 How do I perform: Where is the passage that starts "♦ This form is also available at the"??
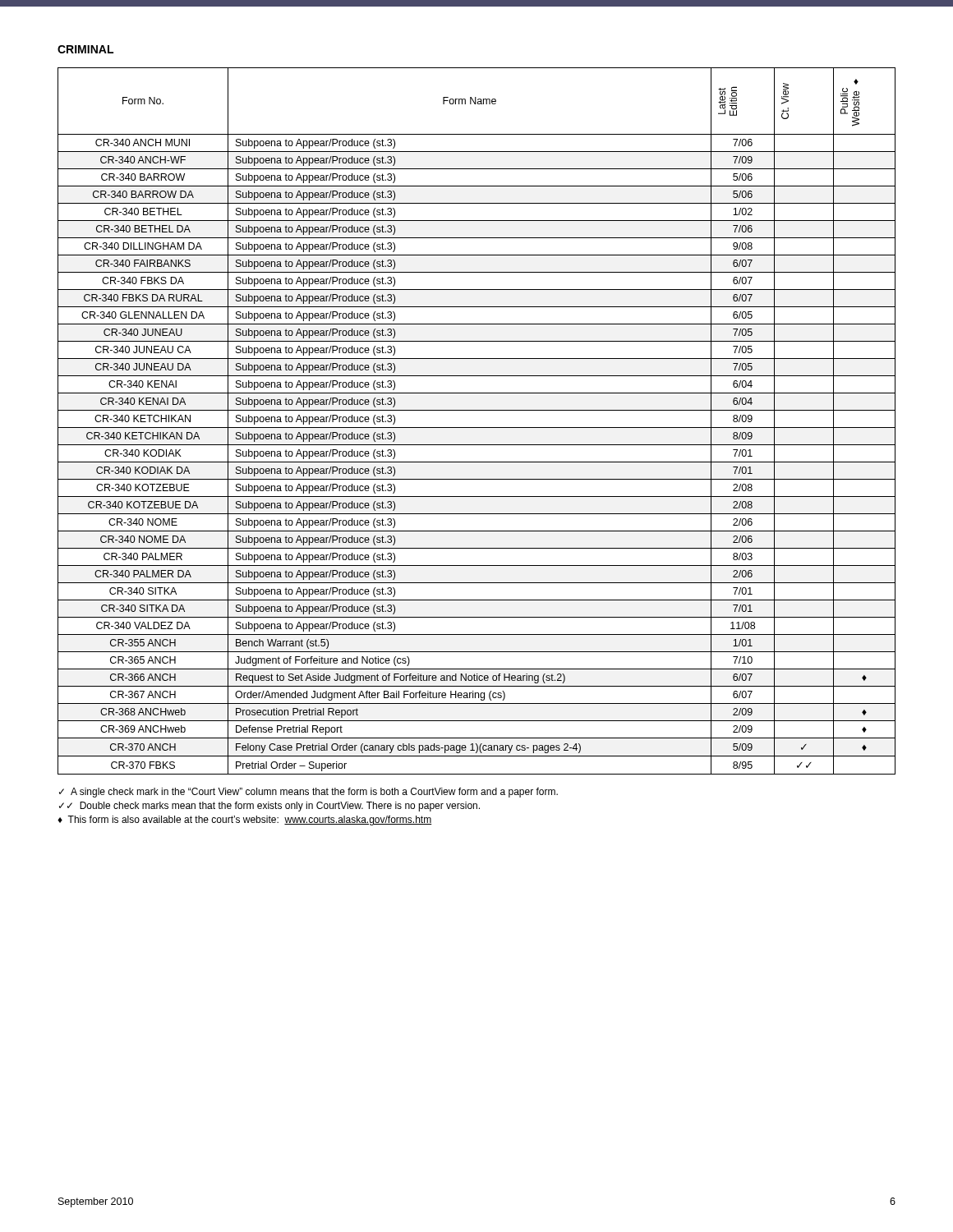[x=244, y=820]
